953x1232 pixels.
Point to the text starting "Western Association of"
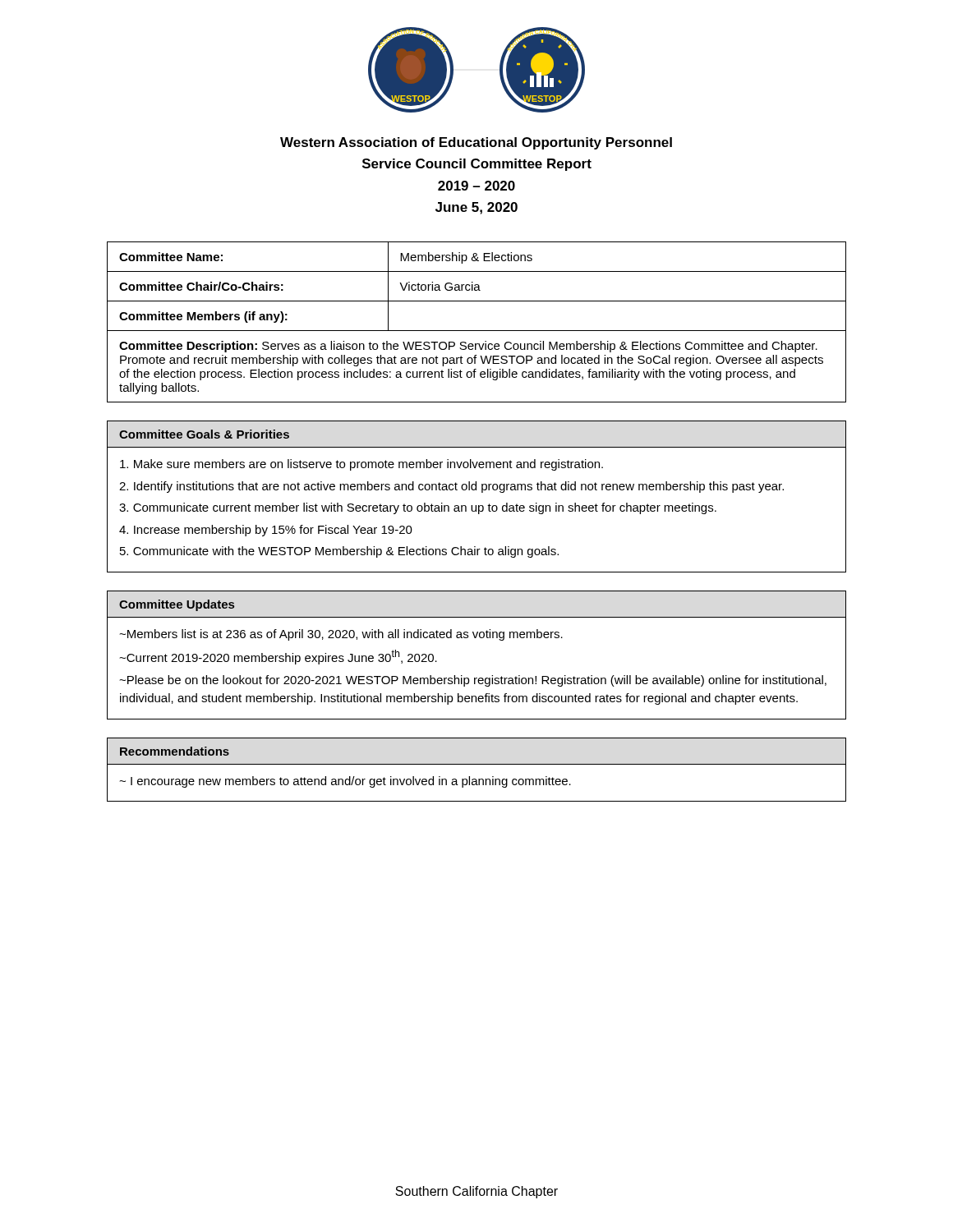[x=476, y=175]
